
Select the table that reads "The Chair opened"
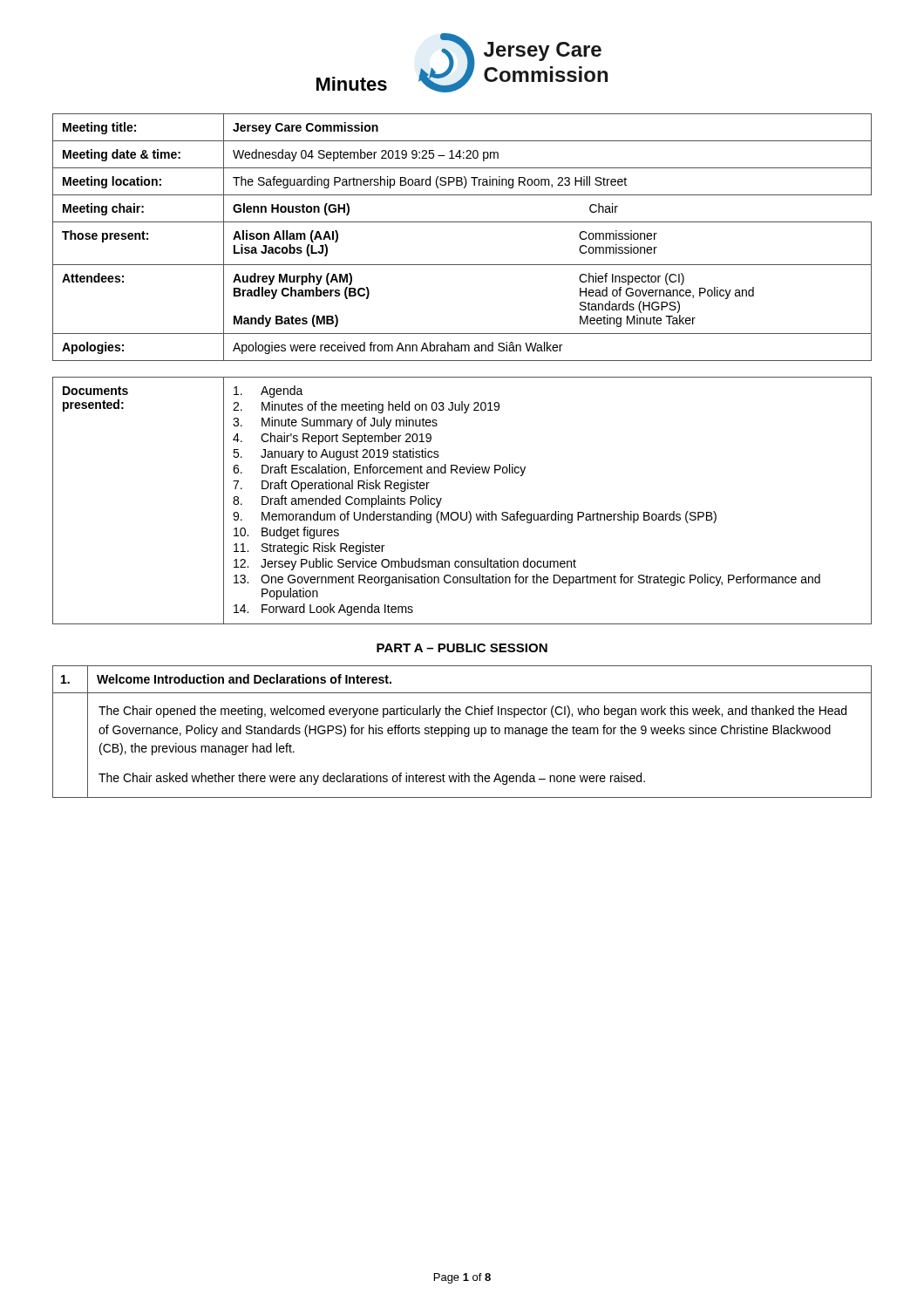click(x=462, y=731)
